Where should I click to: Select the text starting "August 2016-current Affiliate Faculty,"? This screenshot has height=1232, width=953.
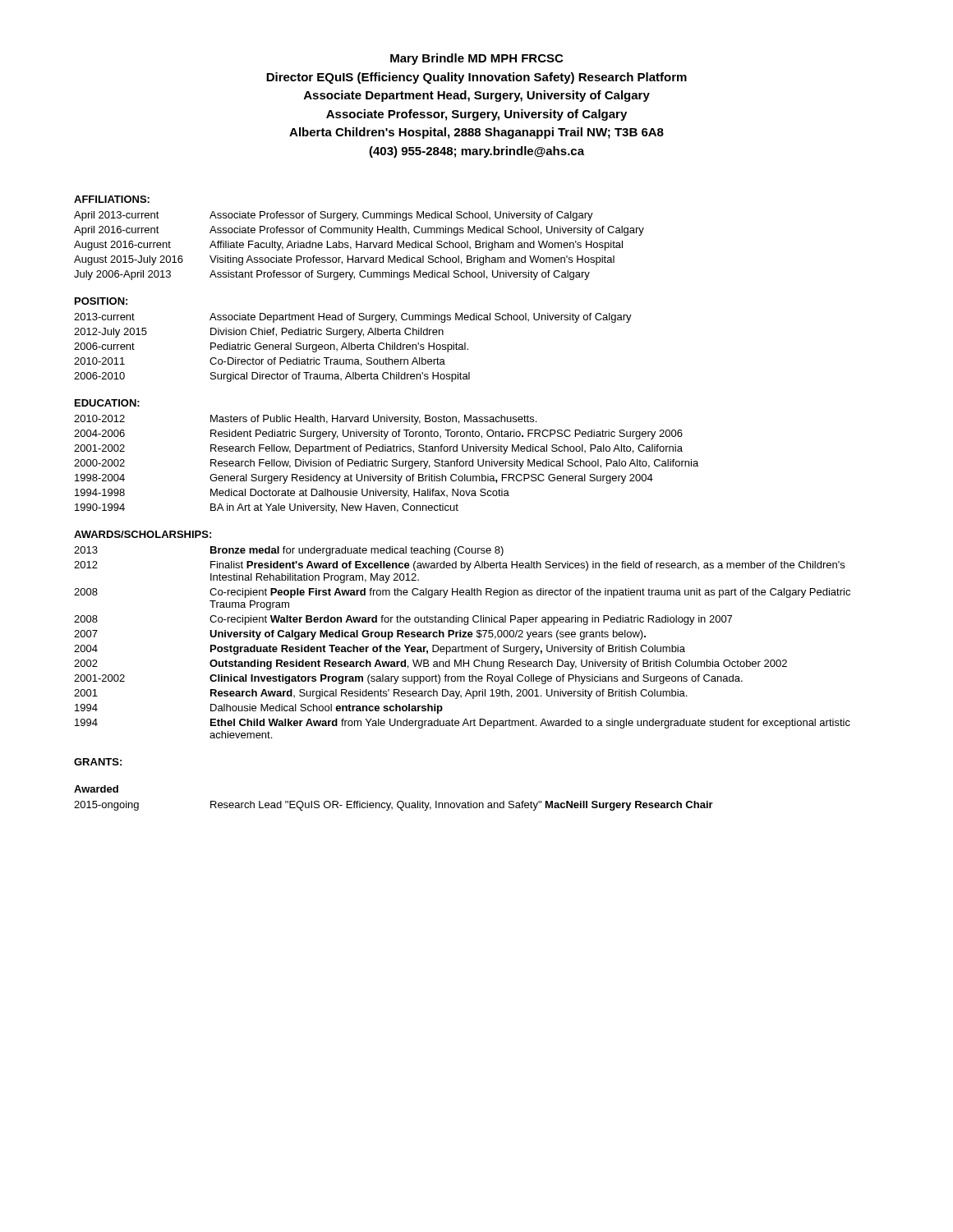click(x=476, y=244)
